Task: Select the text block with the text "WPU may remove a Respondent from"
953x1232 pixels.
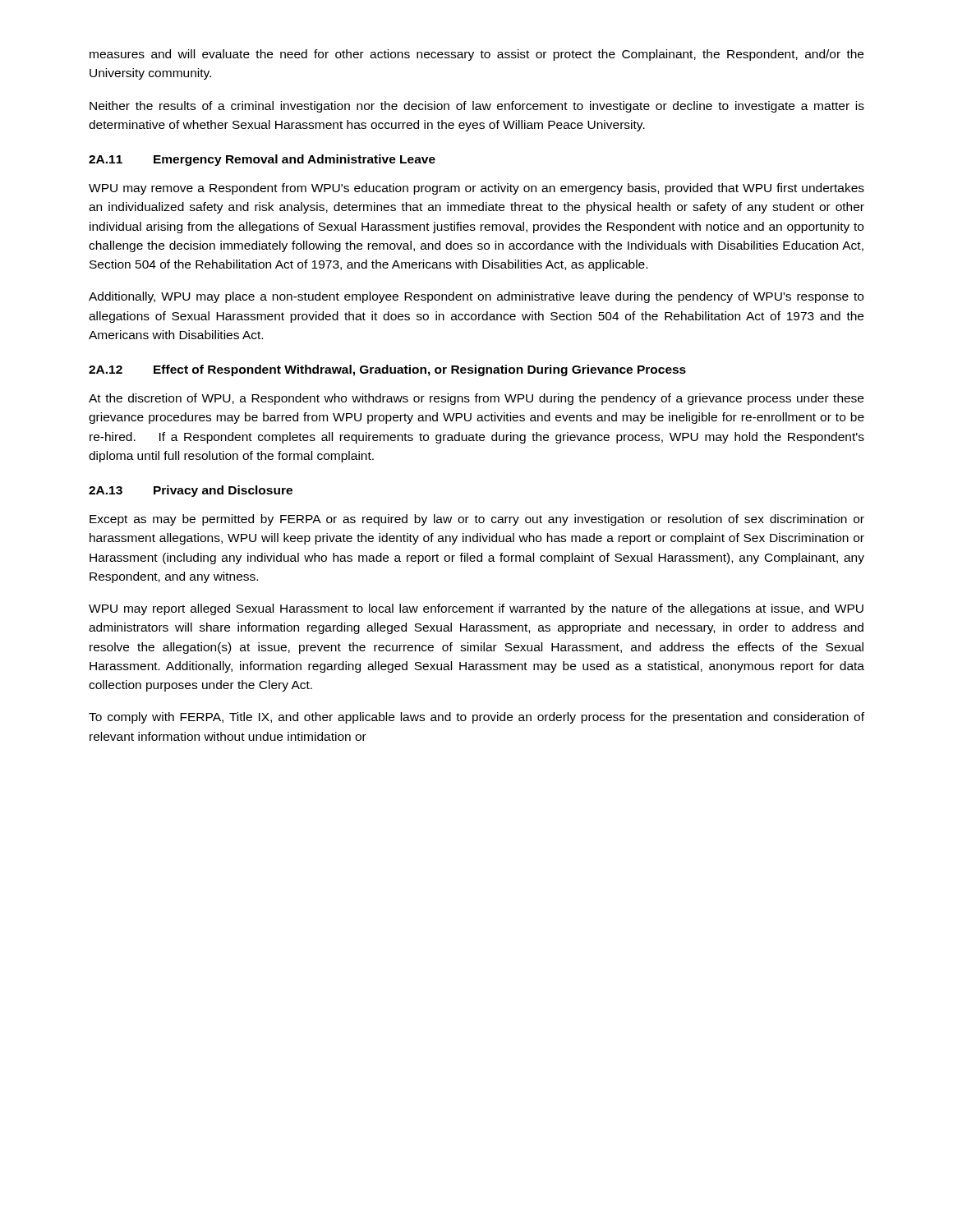Action: pyautogui.click(x=476, y=226)
